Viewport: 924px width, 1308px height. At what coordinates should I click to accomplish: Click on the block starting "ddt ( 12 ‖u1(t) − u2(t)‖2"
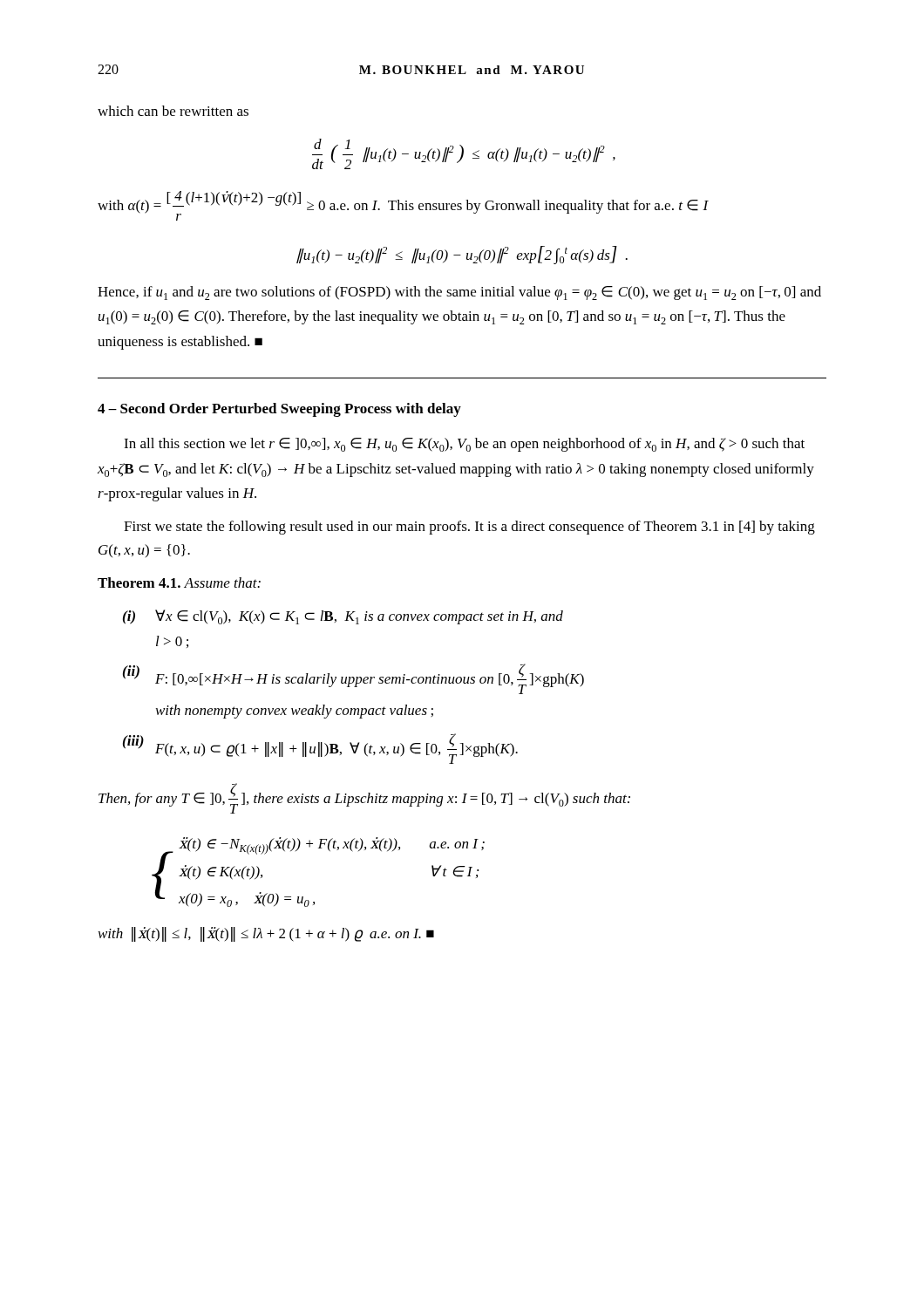pos(462,155)
